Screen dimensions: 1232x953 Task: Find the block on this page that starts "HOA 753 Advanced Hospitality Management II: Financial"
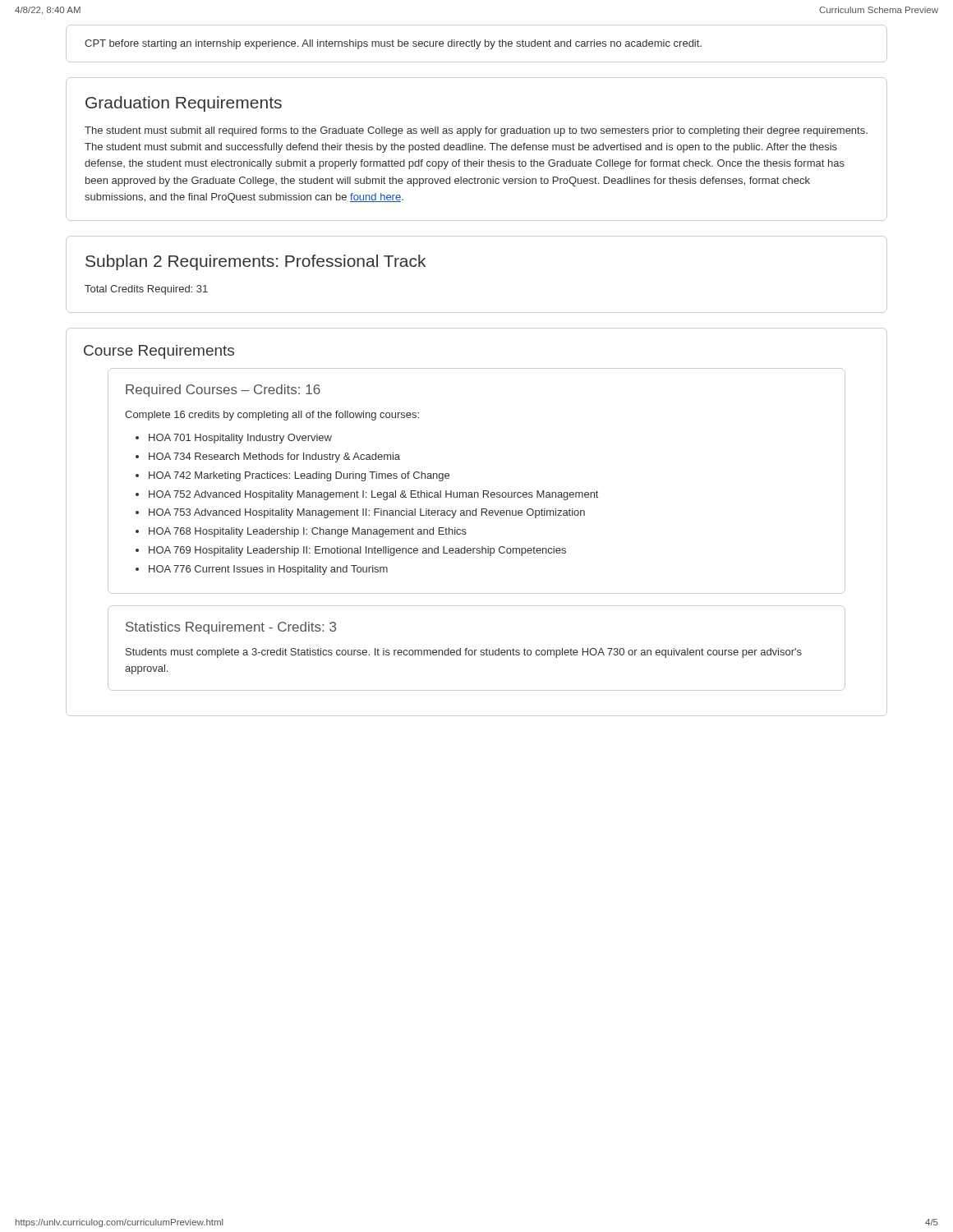[367, 512]
